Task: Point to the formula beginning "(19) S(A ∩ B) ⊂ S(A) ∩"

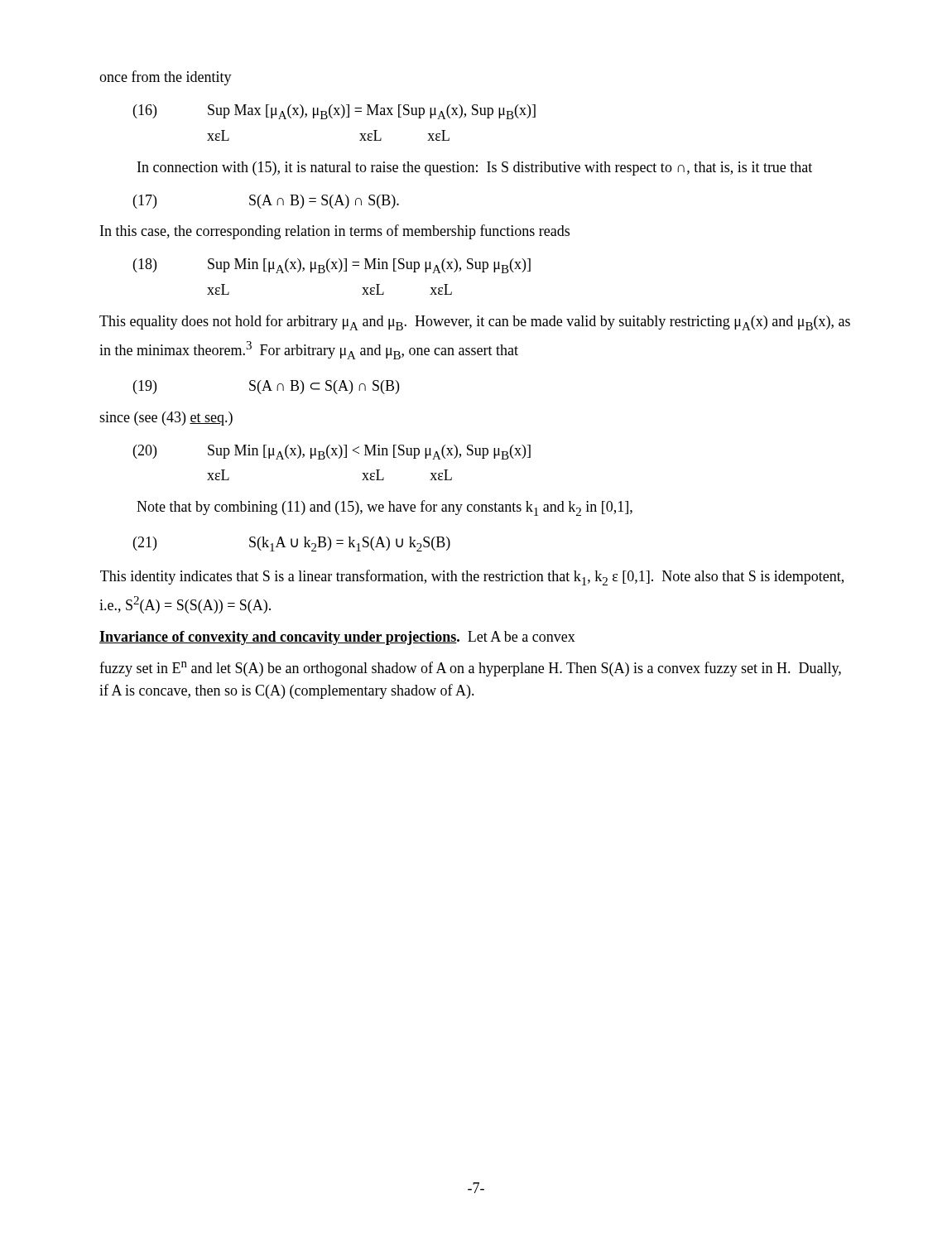Action: [x=266, y=387]
